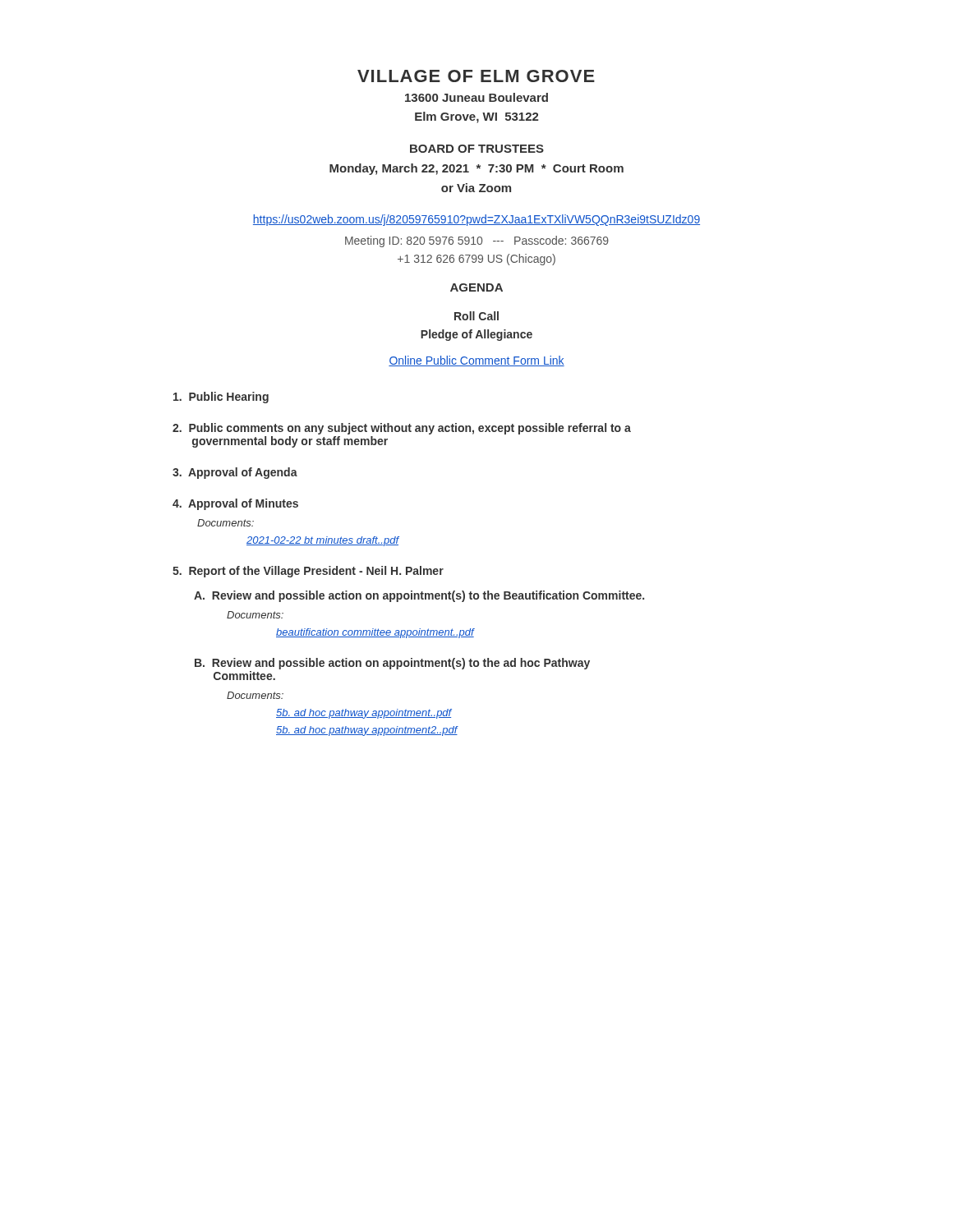The height and width of the screenshot is (1232, 953).
Task: Find the element starting "BOARD OF TRUSTEES"
Action: (476, 168)
